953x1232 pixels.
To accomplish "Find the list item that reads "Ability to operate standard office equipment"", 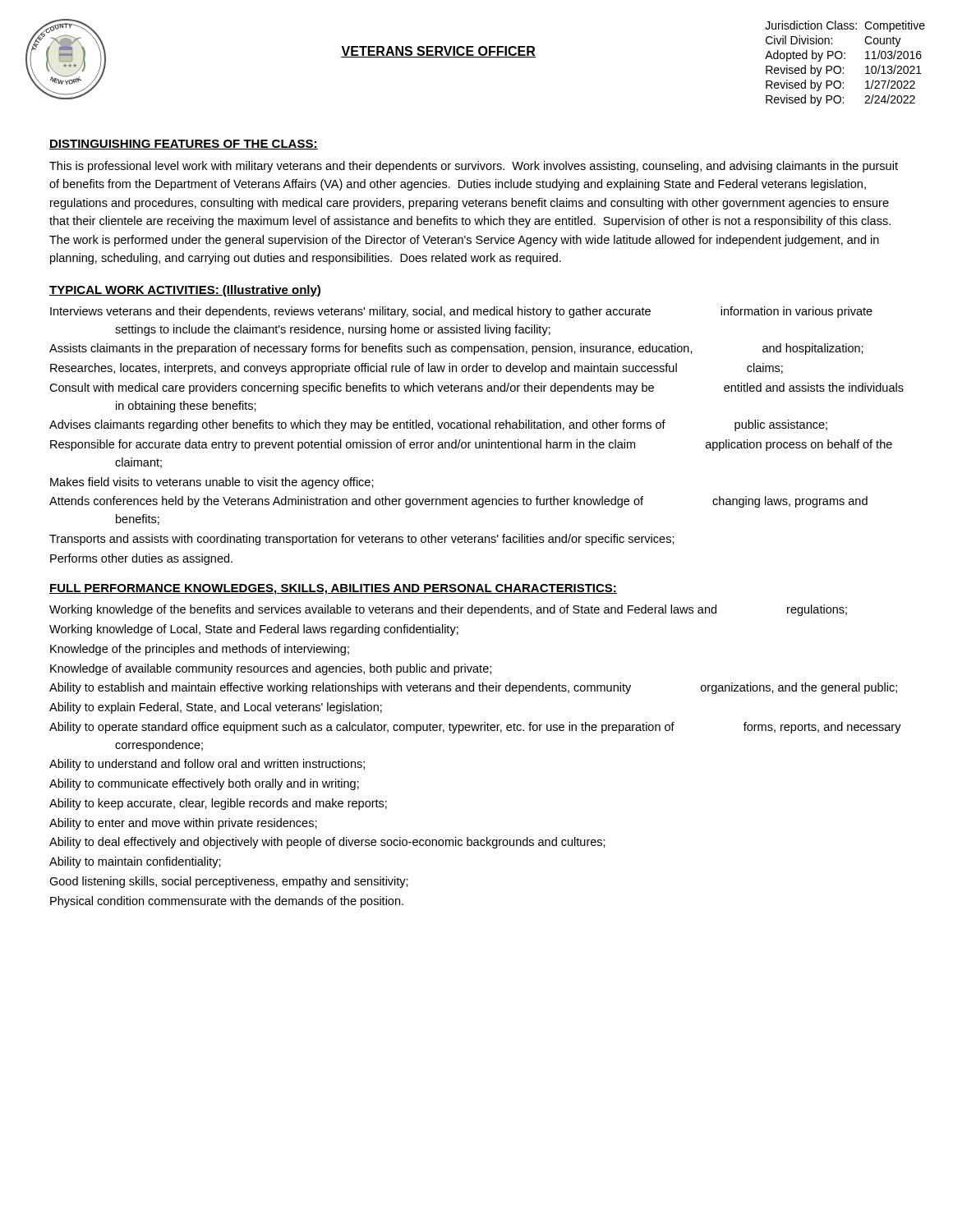I will coord(475,736).
